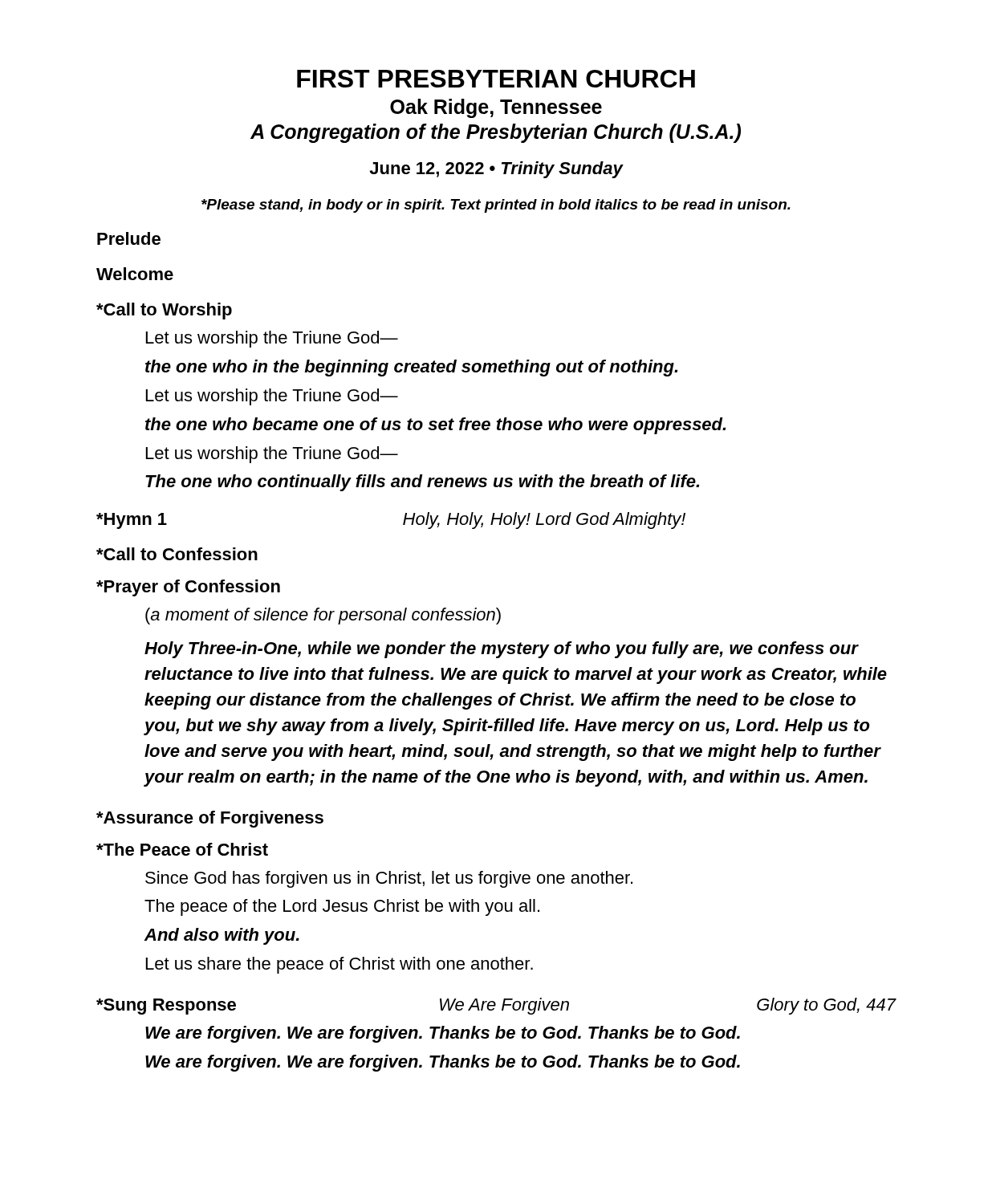
Task: Locate the block of text that opens with "(a moment of silence"
Action: click(x=323, y=616)
